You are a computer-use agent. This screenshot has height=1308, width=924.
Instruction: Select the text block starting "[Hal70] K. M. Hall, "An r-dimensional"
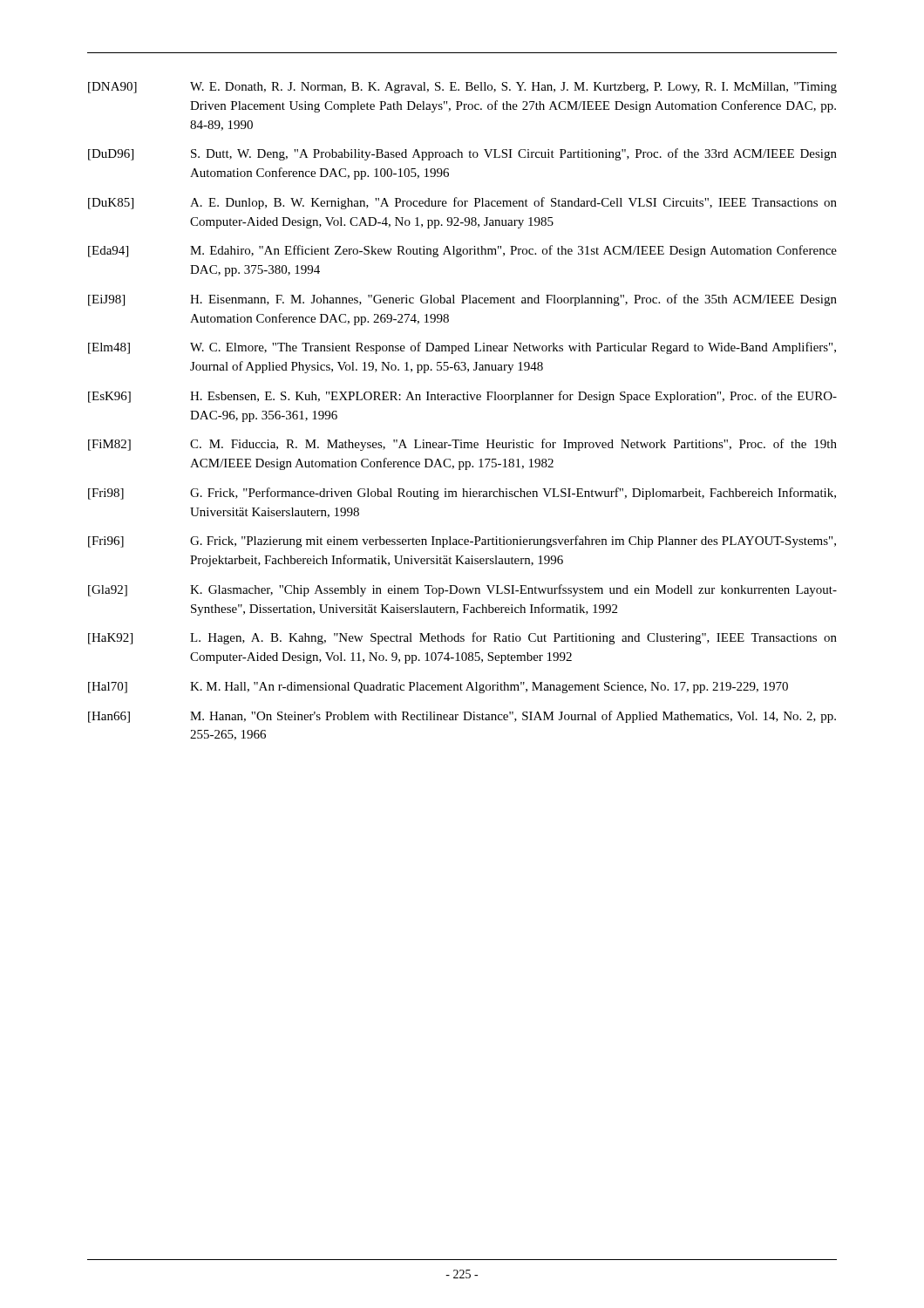click(x=462, y=687)
